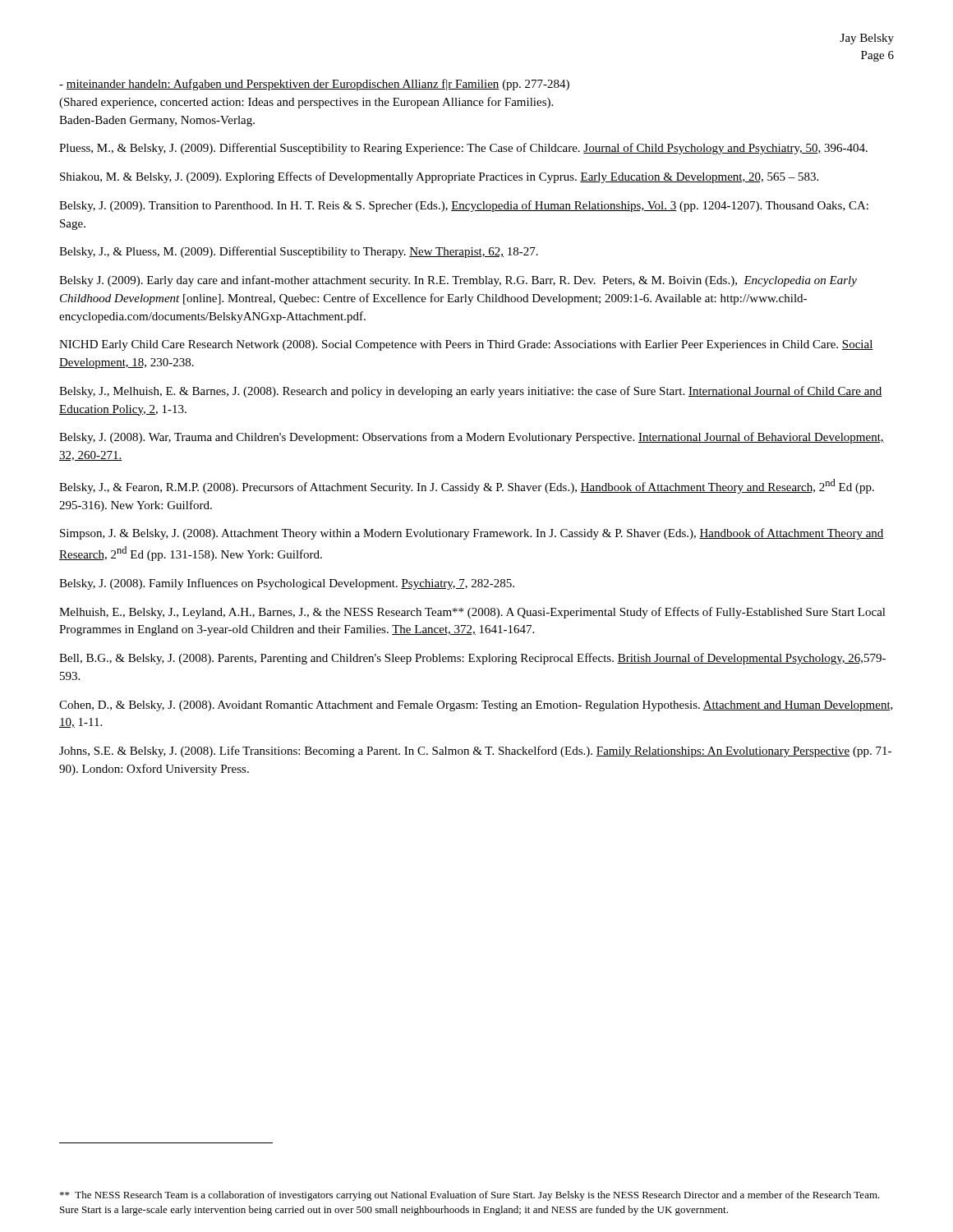Locate the text block that says "Bell, B.G., & Belsky, J. (2008). Parents,"
Screen dimensions: 1232x953
473,667
